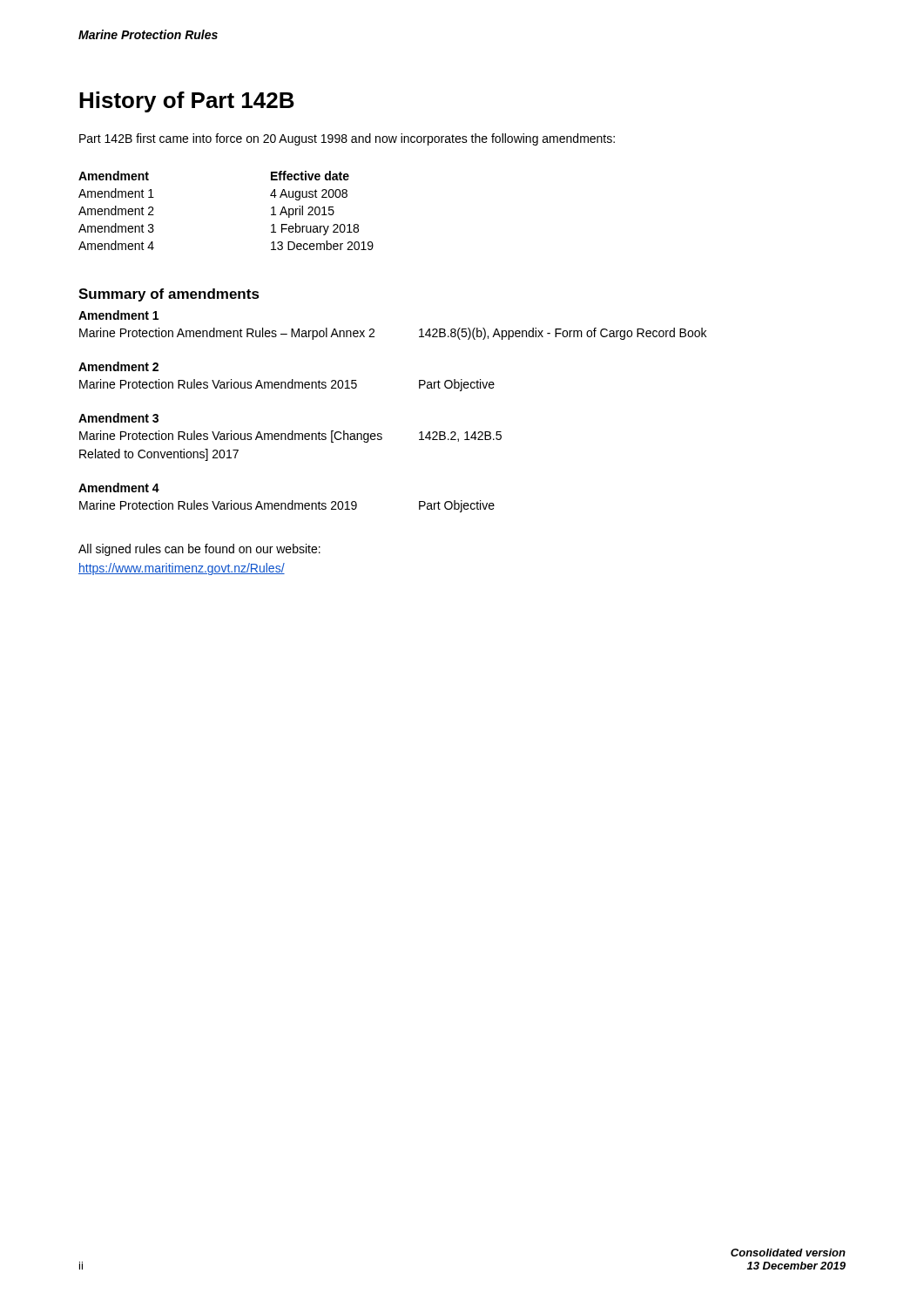Click where it says "Amendment 3"
The image size is (924, 1307).
(119, 418)
